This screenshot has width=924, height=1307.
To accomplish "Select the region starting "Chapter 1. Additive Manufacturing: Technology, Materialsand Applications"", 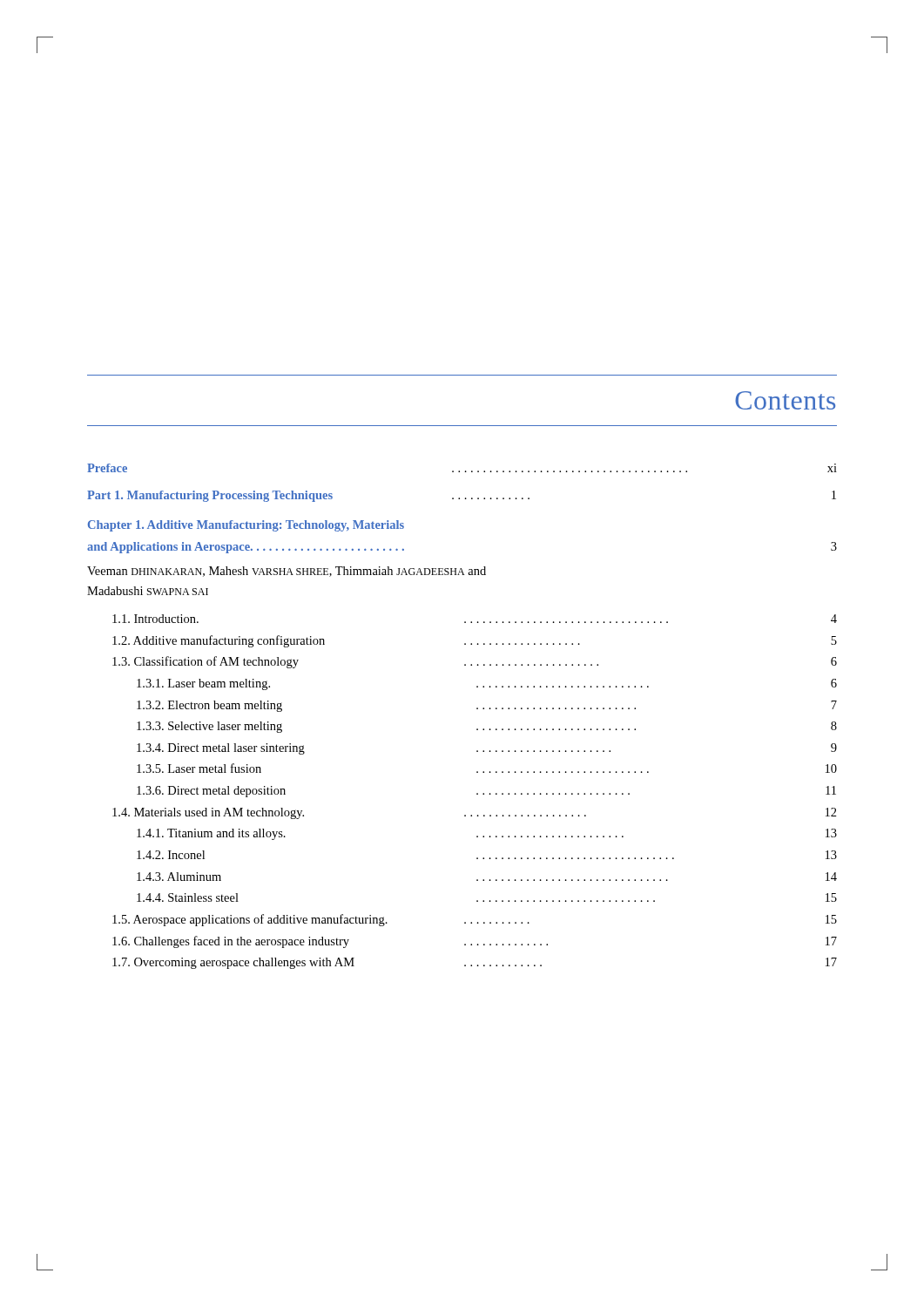I will point(246,526).
